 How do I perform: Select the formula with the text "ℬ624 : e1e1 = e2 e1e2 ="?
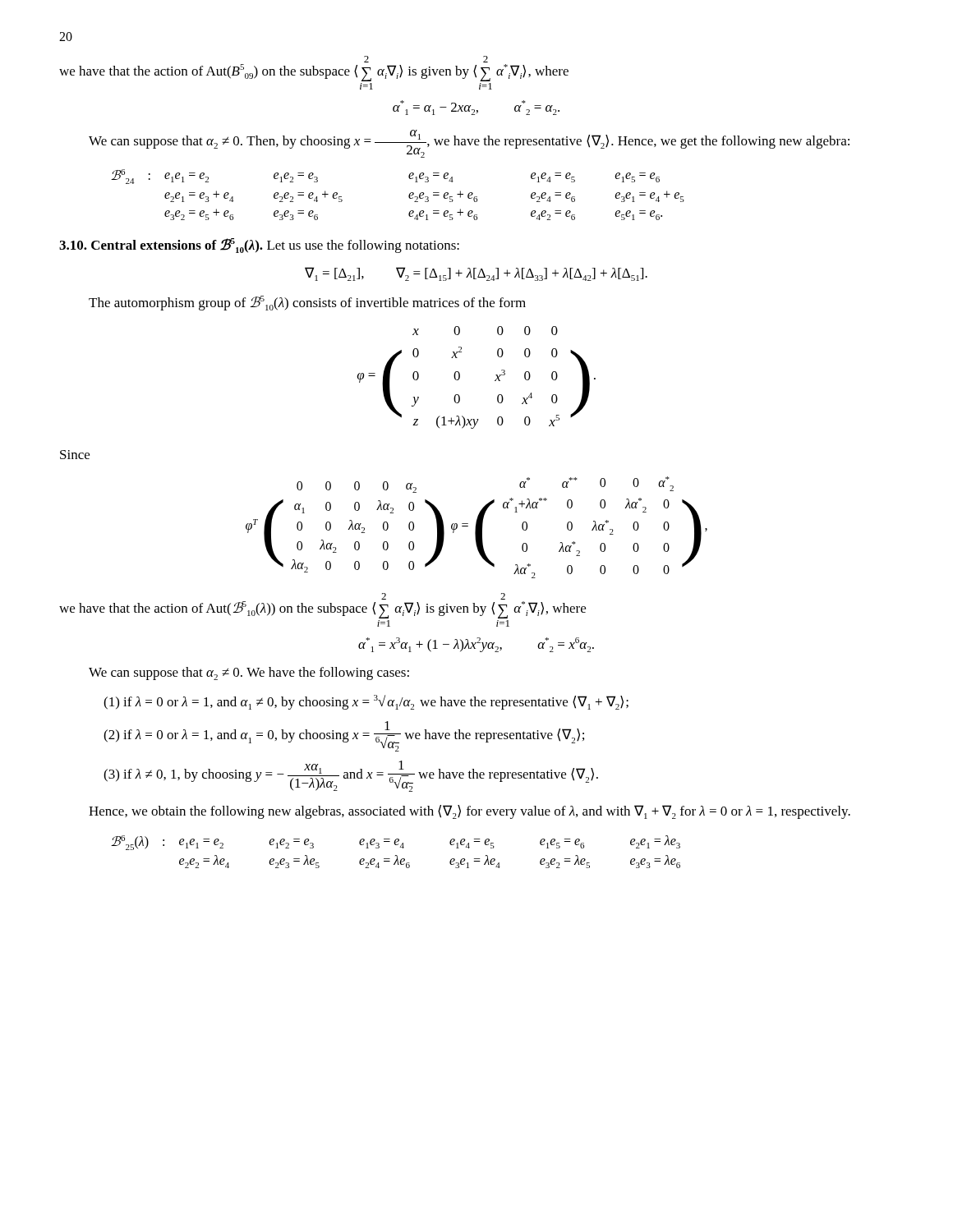397,194
